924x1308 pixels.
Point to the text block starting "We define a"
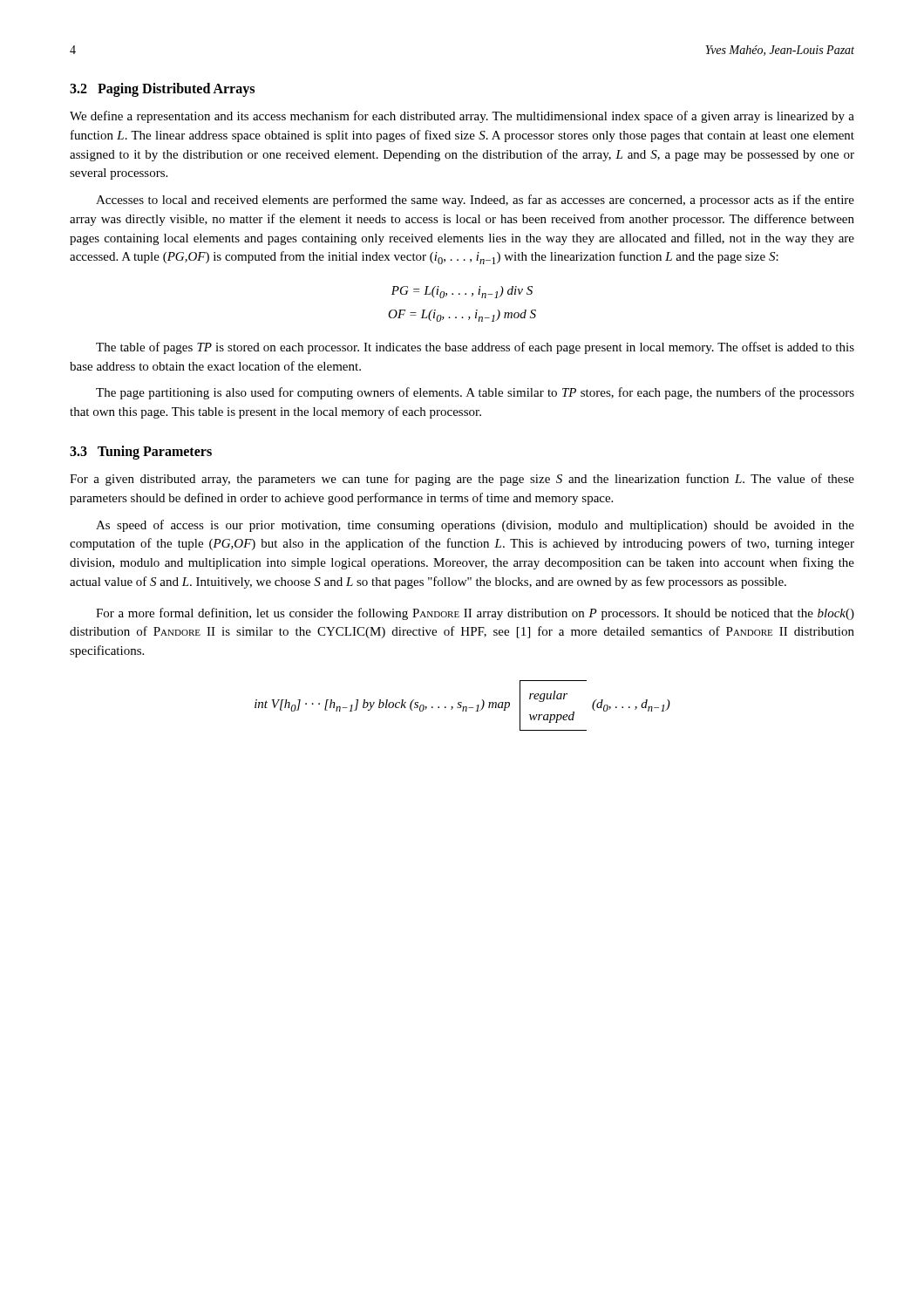tap(462, 145)
